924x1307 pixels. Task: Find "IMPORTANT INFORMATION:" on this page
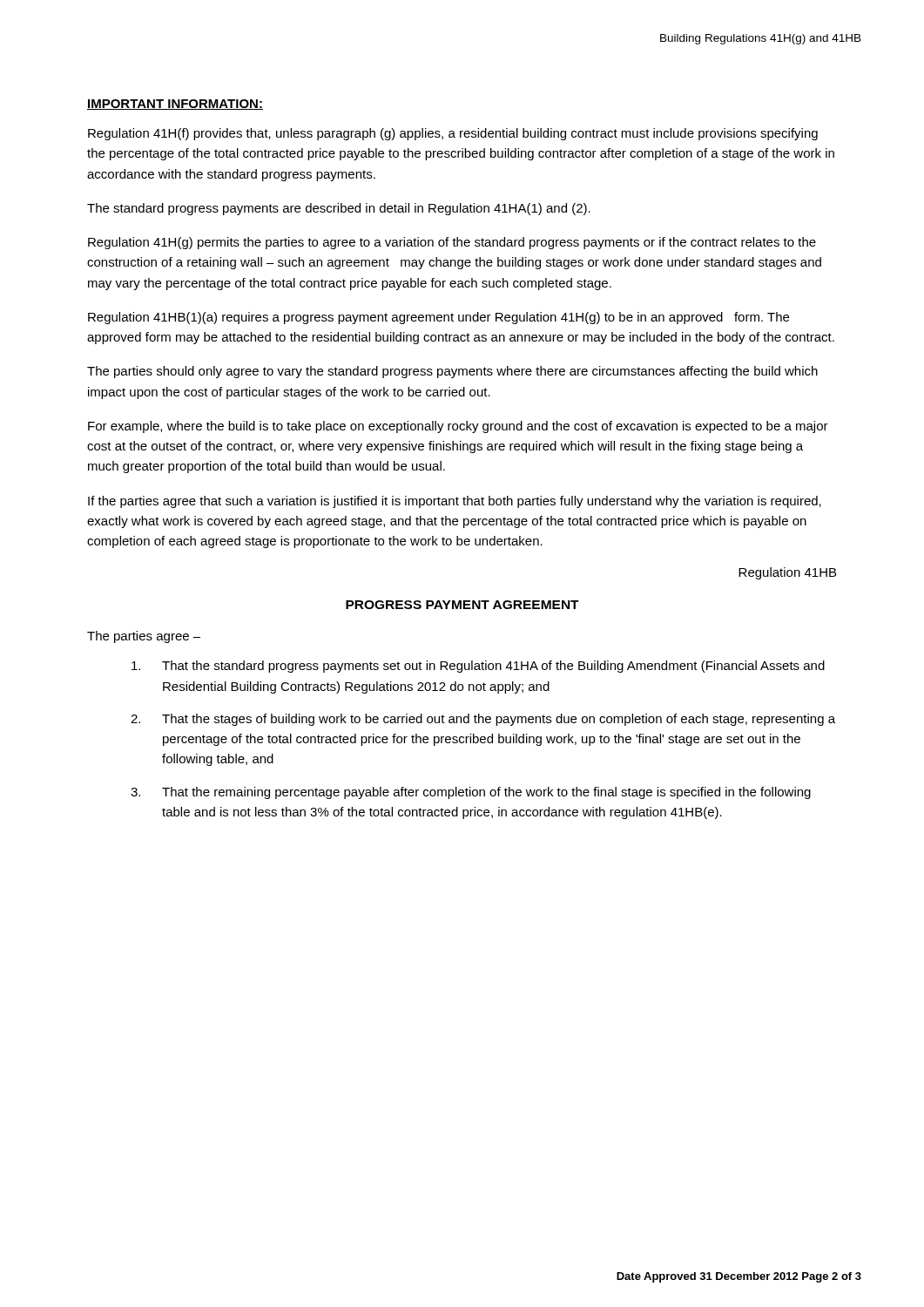click(x=175, y=103)
